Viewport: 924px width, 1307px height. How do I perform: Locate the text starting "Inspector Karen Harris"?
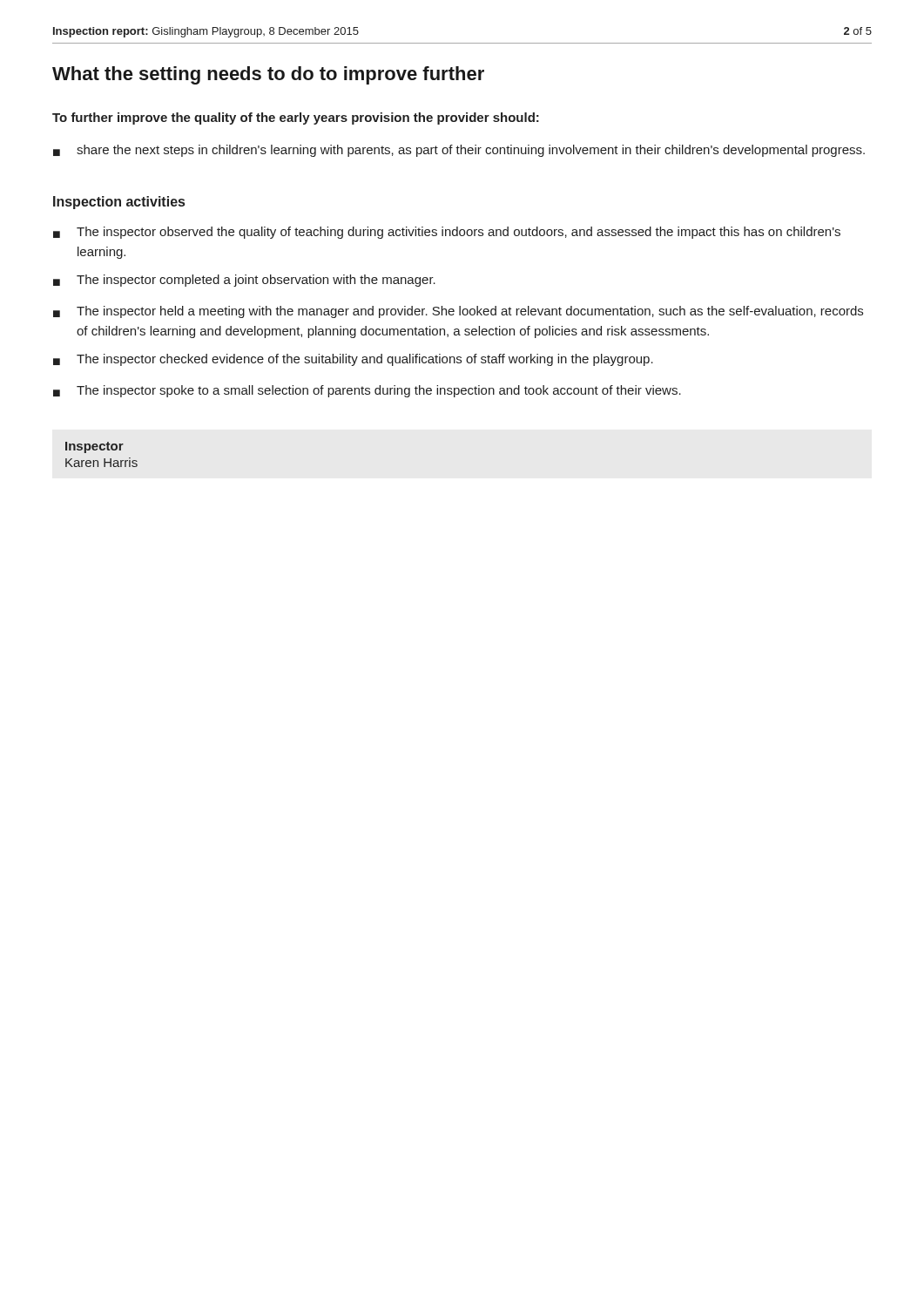(x=94, y=447)
